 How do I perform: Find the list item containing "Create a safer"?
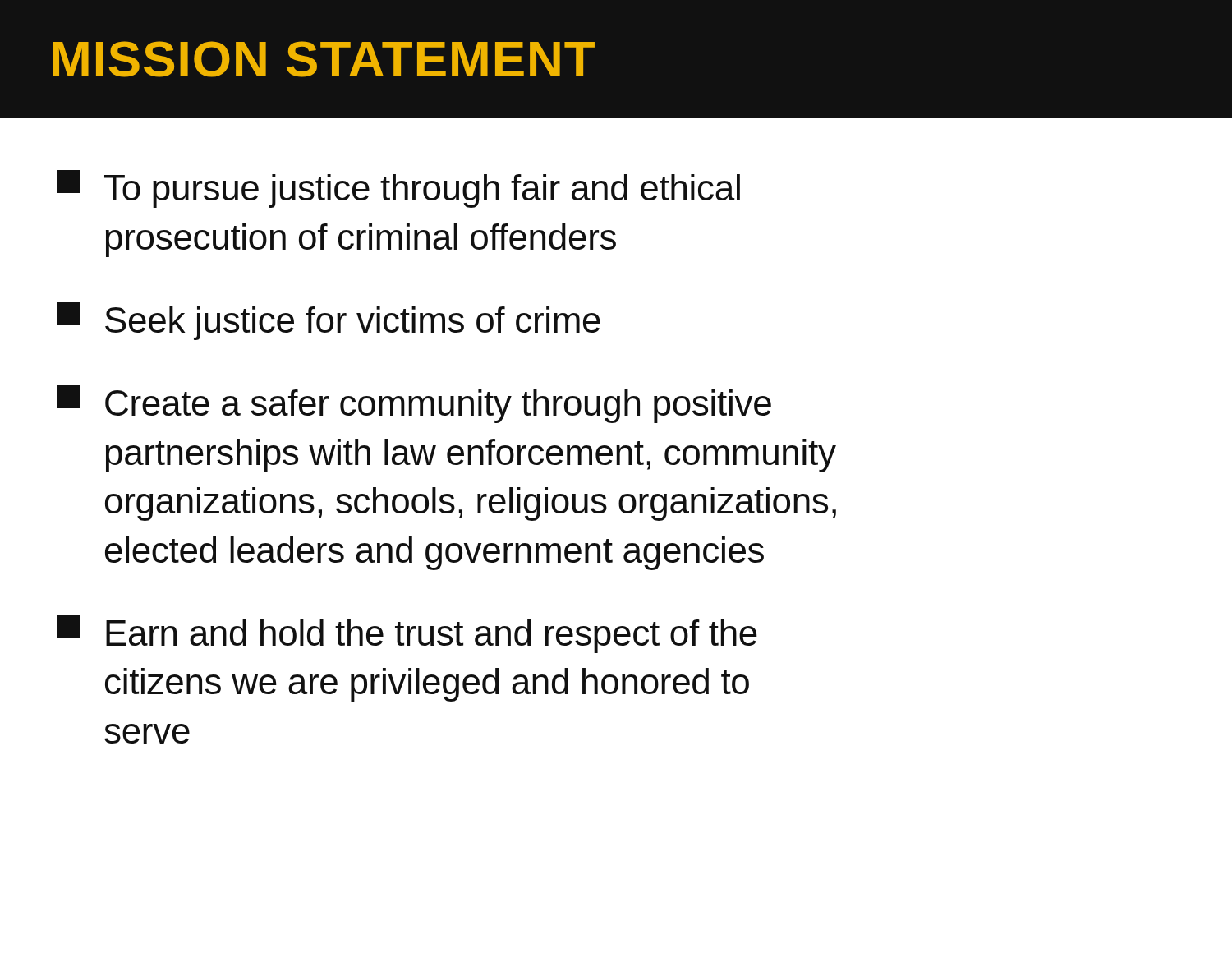tap(448, 477)
